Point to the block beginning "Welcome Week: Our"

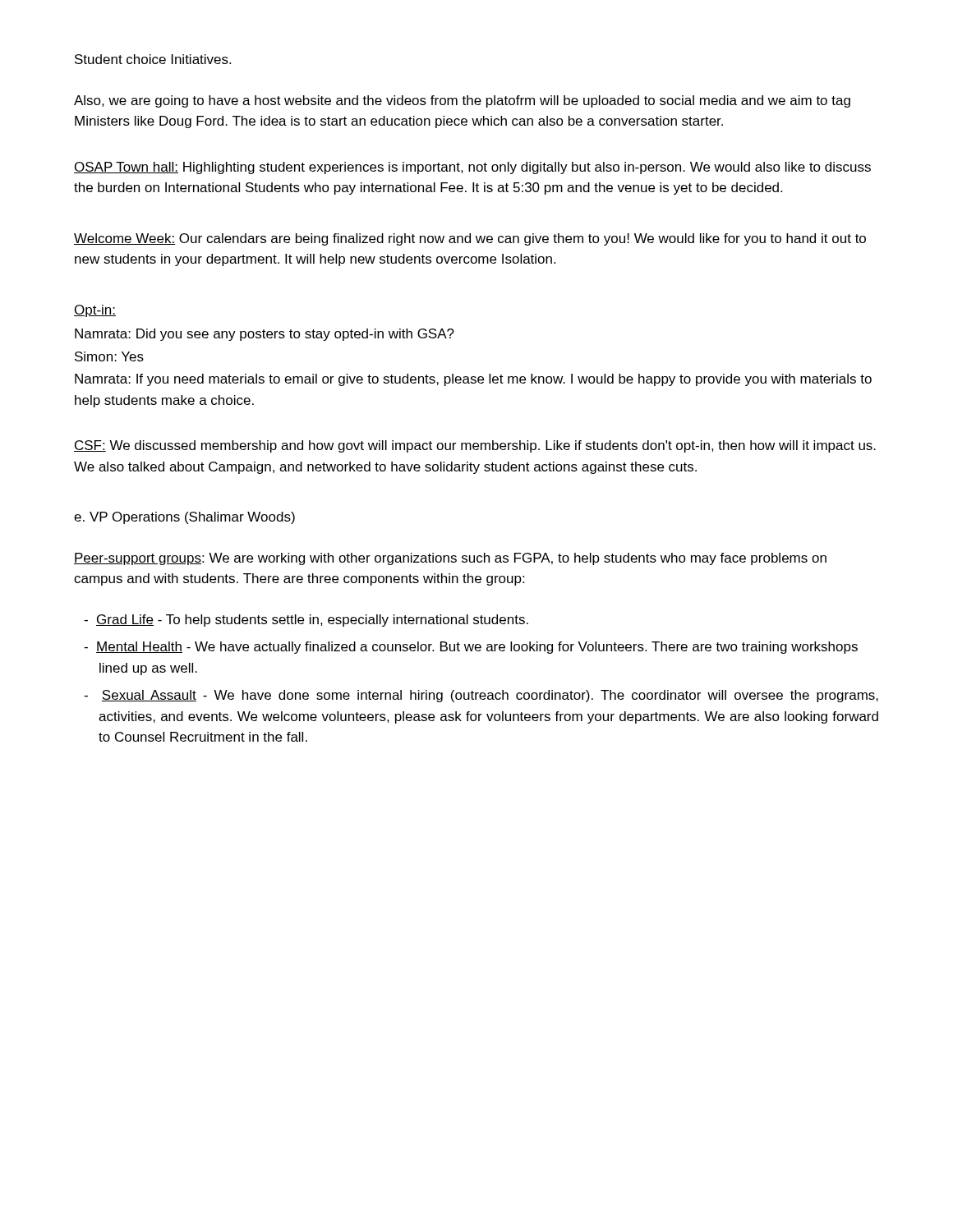(470, 249)
